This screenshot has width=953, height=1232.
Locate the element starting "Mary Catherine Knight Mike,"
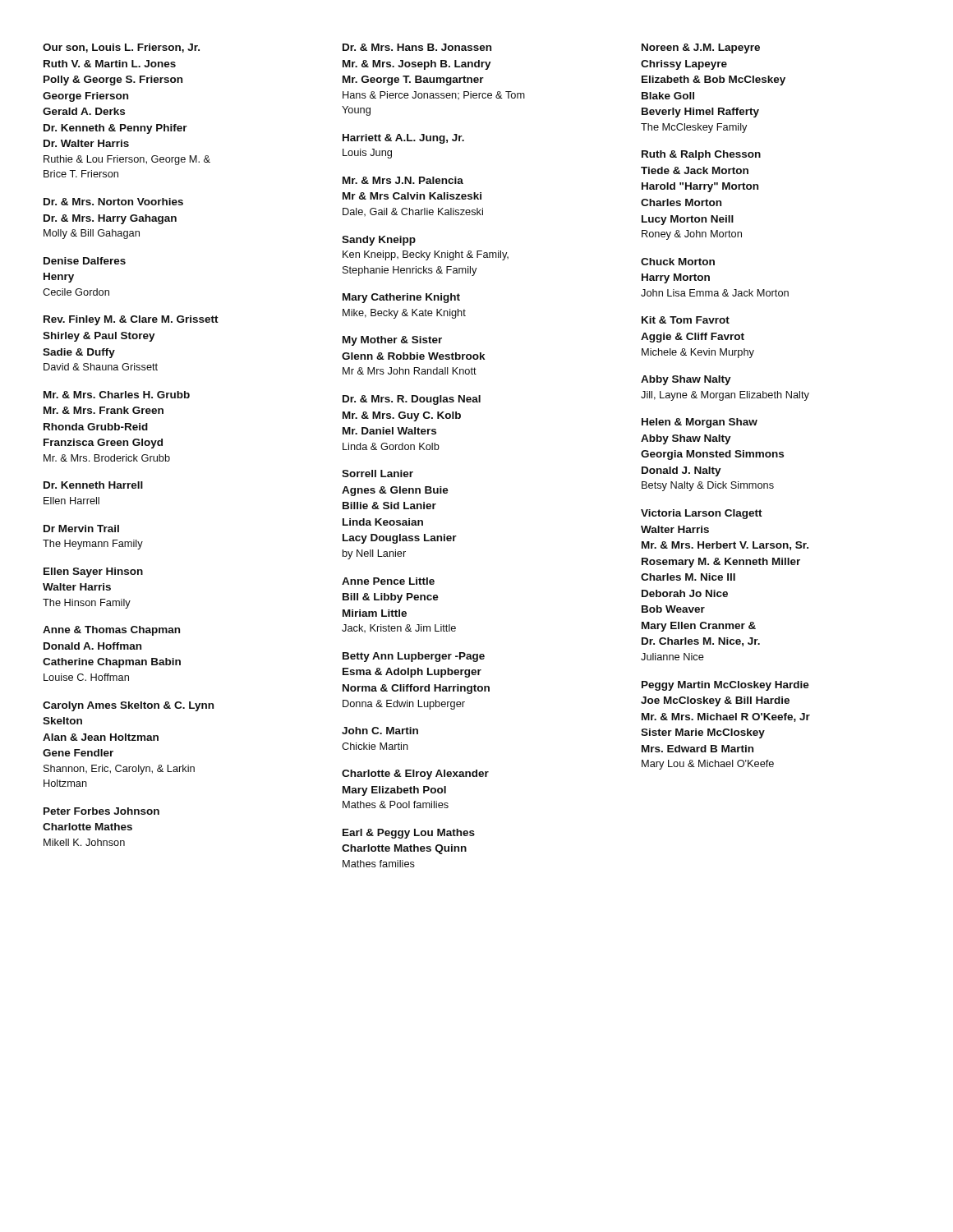coord(401,298)
